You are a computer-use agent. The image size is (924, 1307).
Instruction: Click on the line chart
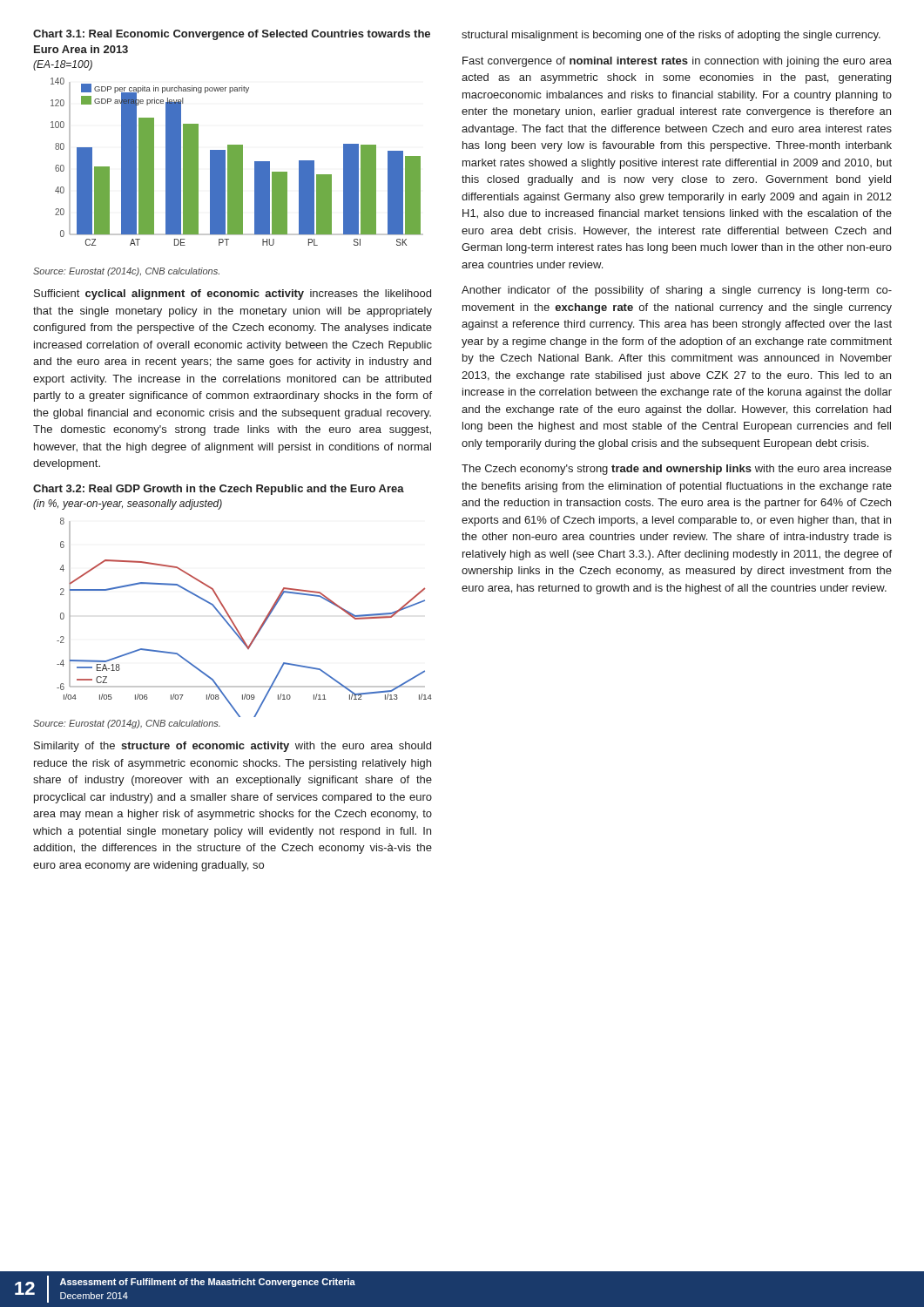click(x=233, y=615)
